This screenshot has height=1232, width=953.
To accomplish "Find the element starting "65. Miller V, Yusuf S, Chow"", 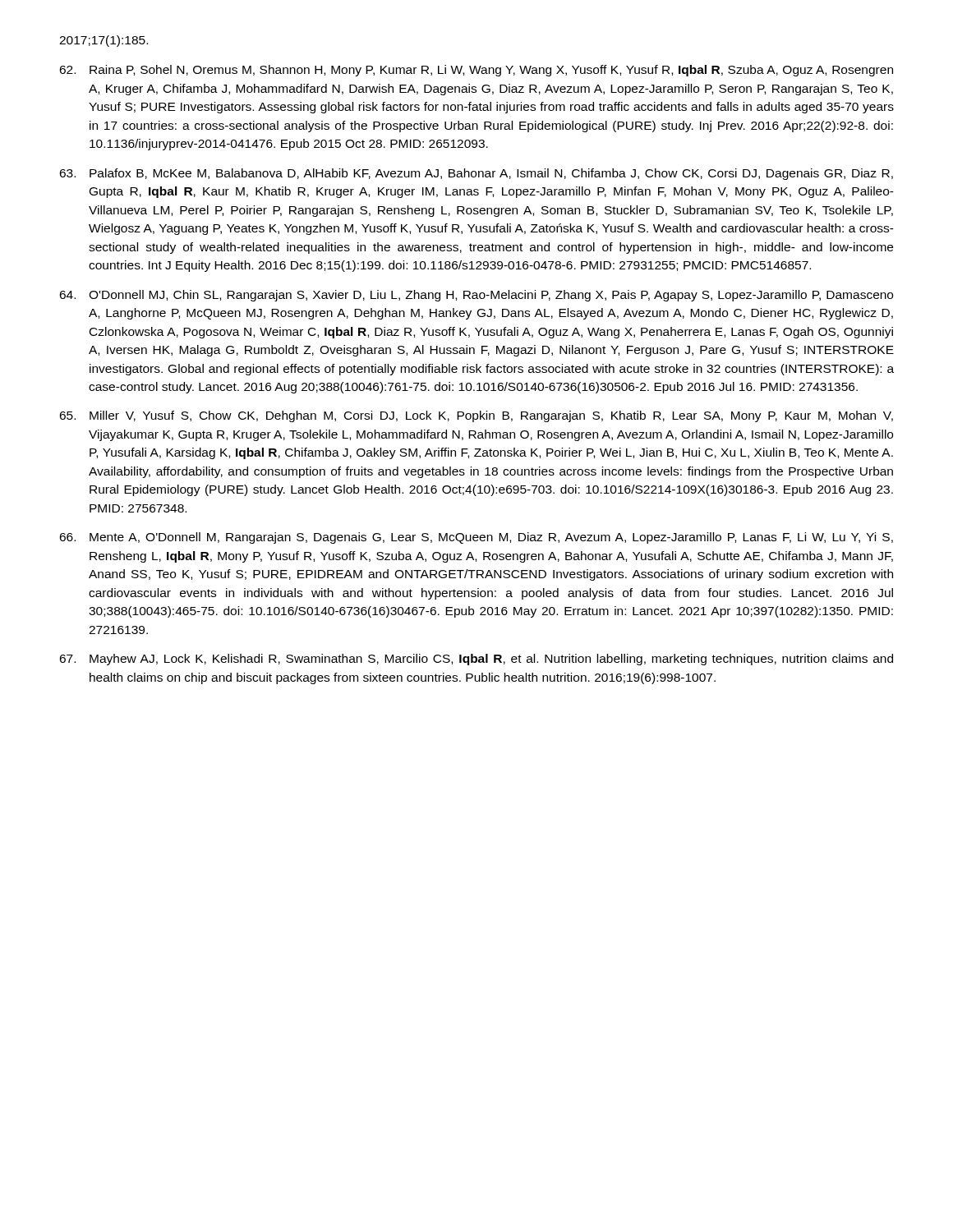I will (476, 462).
